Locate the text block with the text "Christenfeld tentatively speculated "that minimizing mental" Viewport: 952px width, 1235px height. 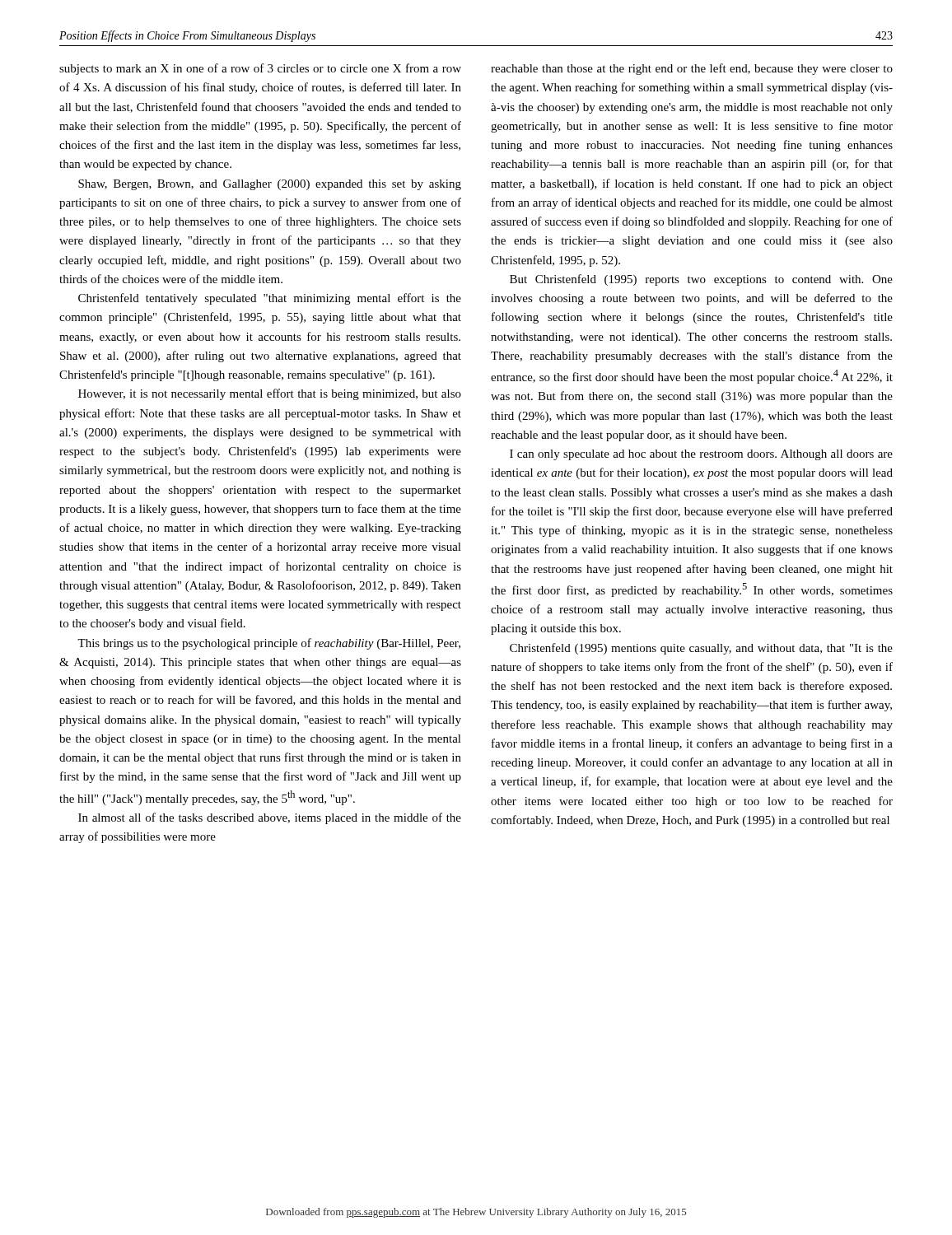click(x=260, y=336)
